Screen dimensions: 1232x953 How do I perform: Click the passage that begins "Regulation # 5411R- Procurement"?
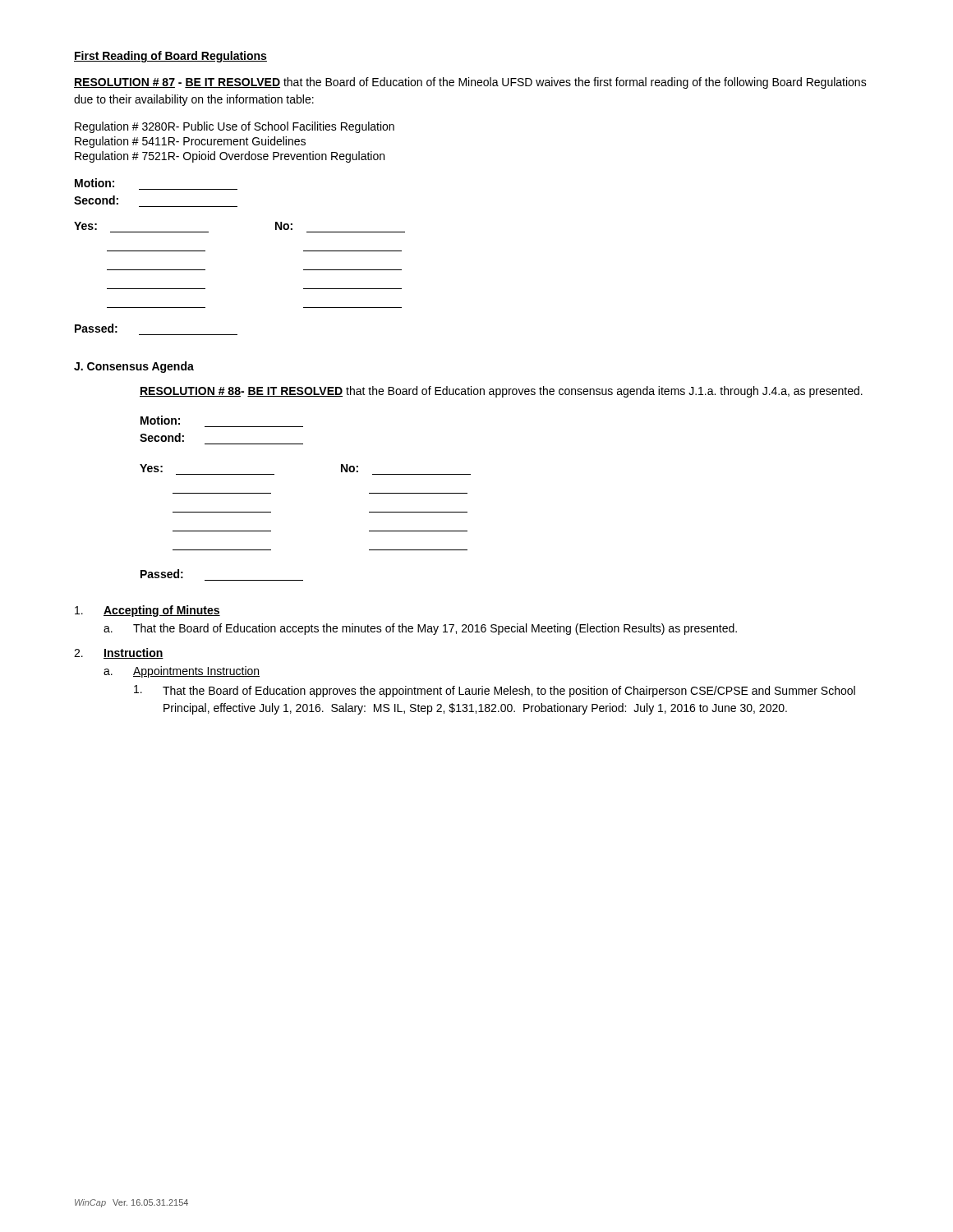pyautogui.click(x=190, y=141)
